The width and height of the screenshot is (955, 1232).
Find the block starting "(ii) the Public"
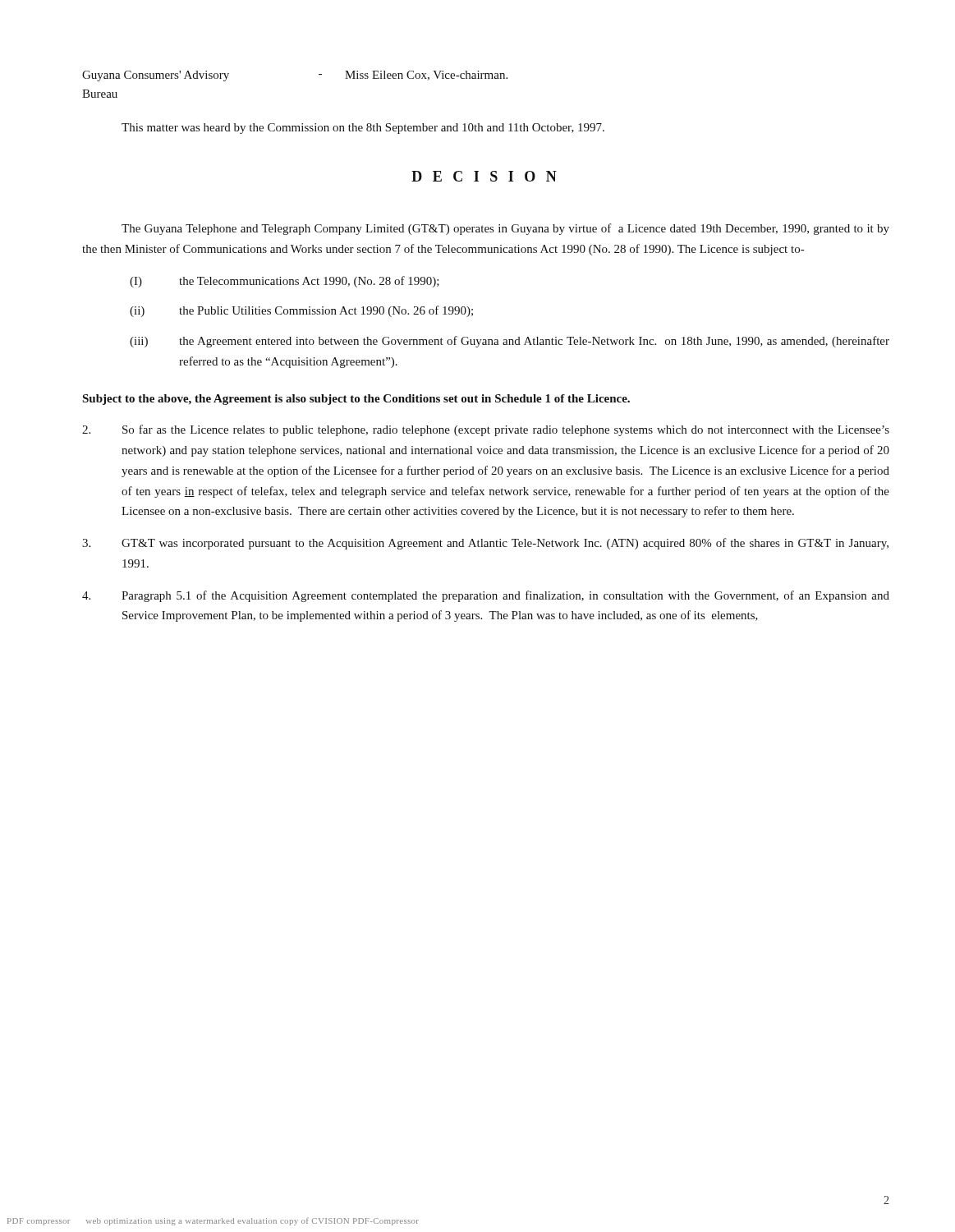point(301,311)
